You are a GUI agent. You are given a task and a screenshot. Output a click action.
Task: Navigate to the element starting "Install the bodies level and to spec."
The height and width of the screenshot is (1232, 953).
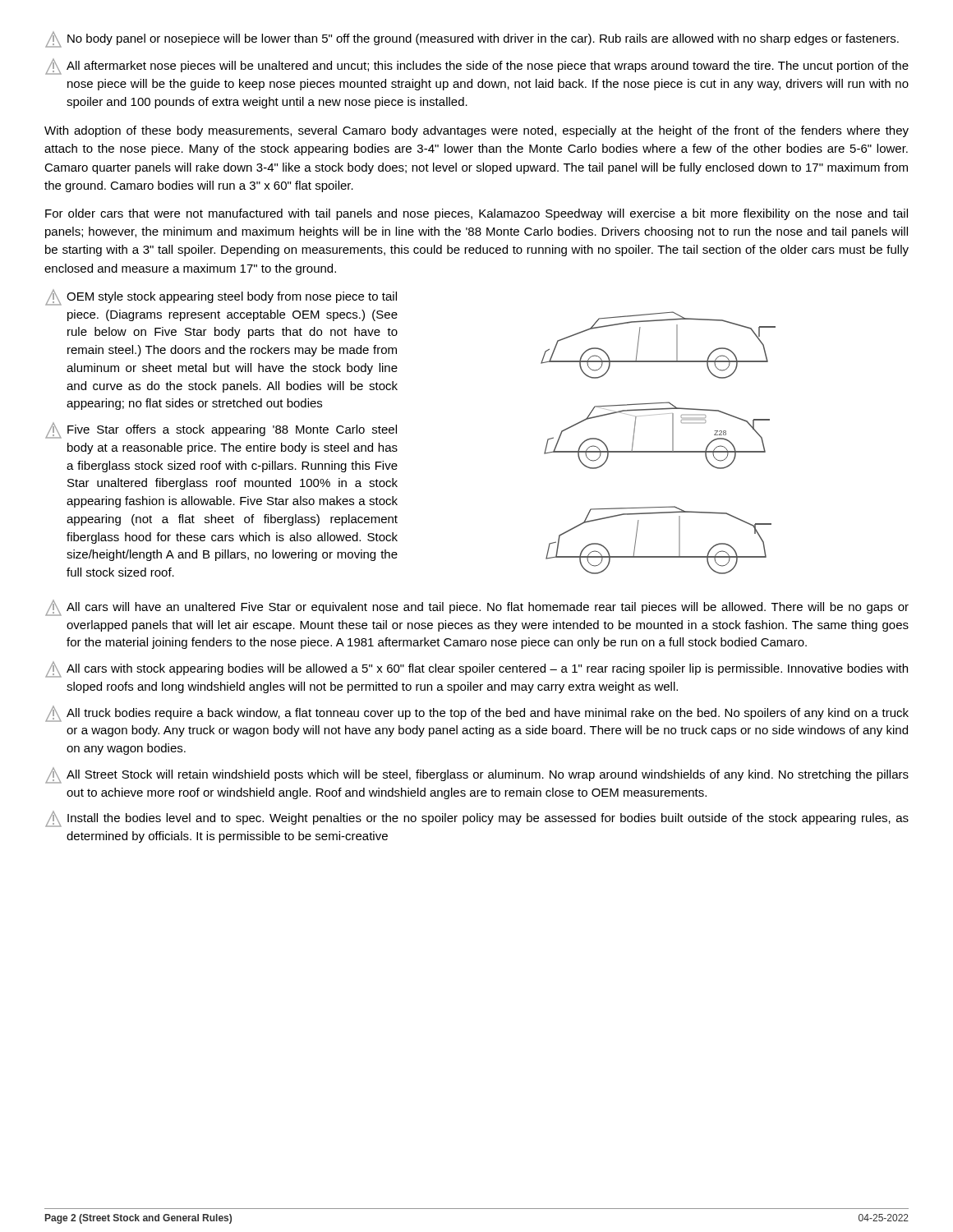[476, 827]
